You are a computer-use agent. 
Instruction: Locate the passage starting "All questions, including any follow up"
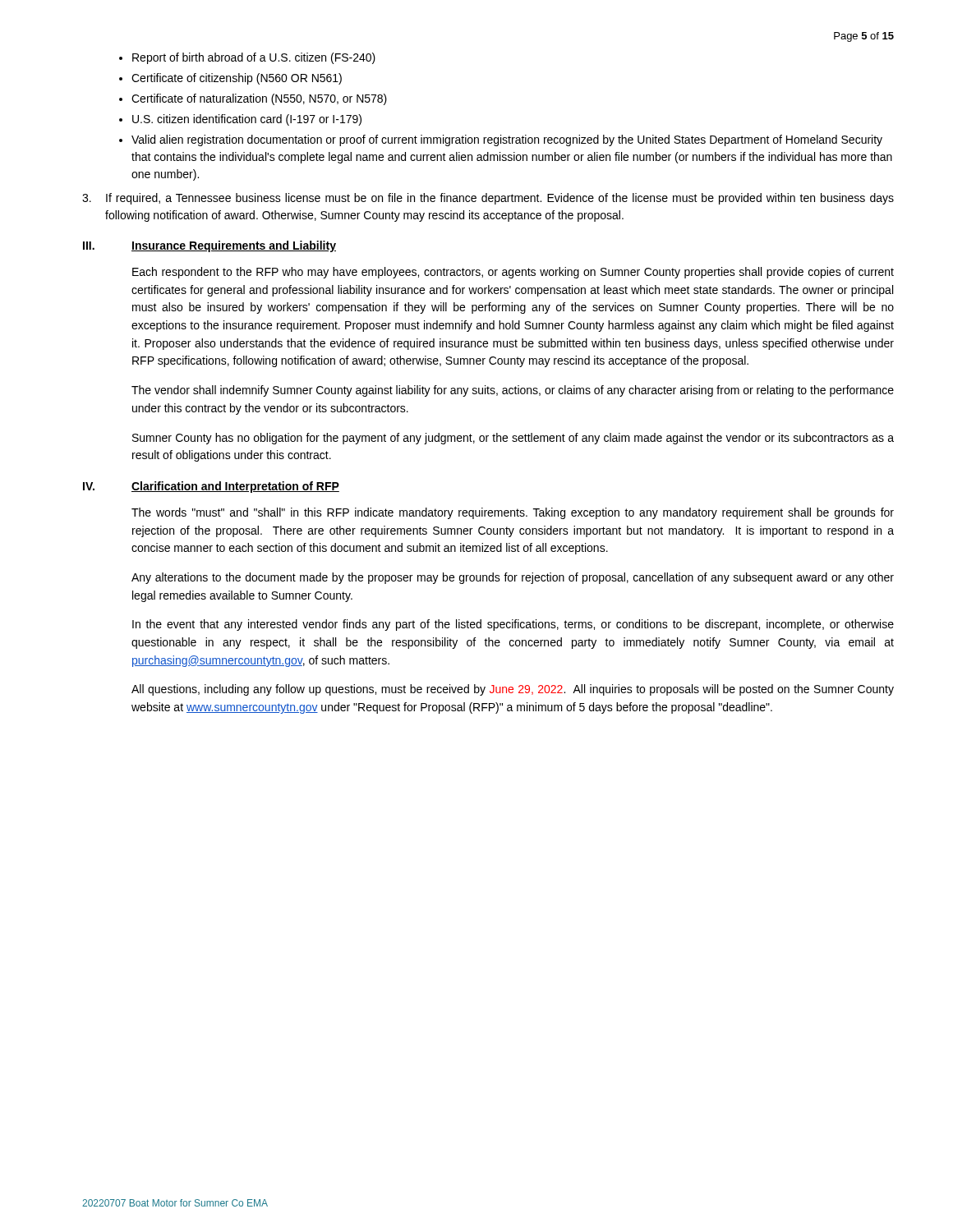click(513, 698)
